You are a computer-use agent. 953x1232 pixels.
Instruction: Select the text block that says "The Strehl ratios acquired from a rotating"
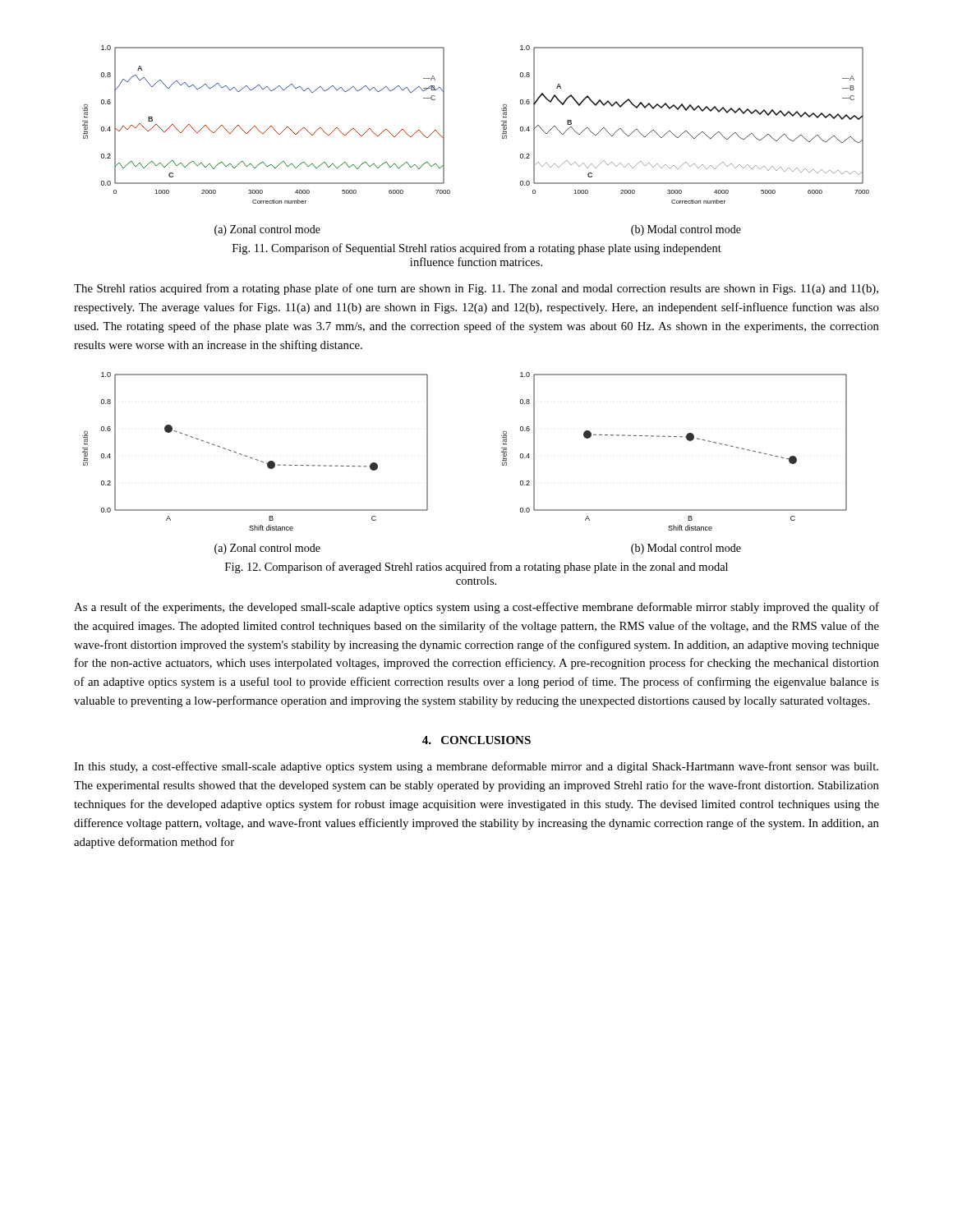coord(476,317)
